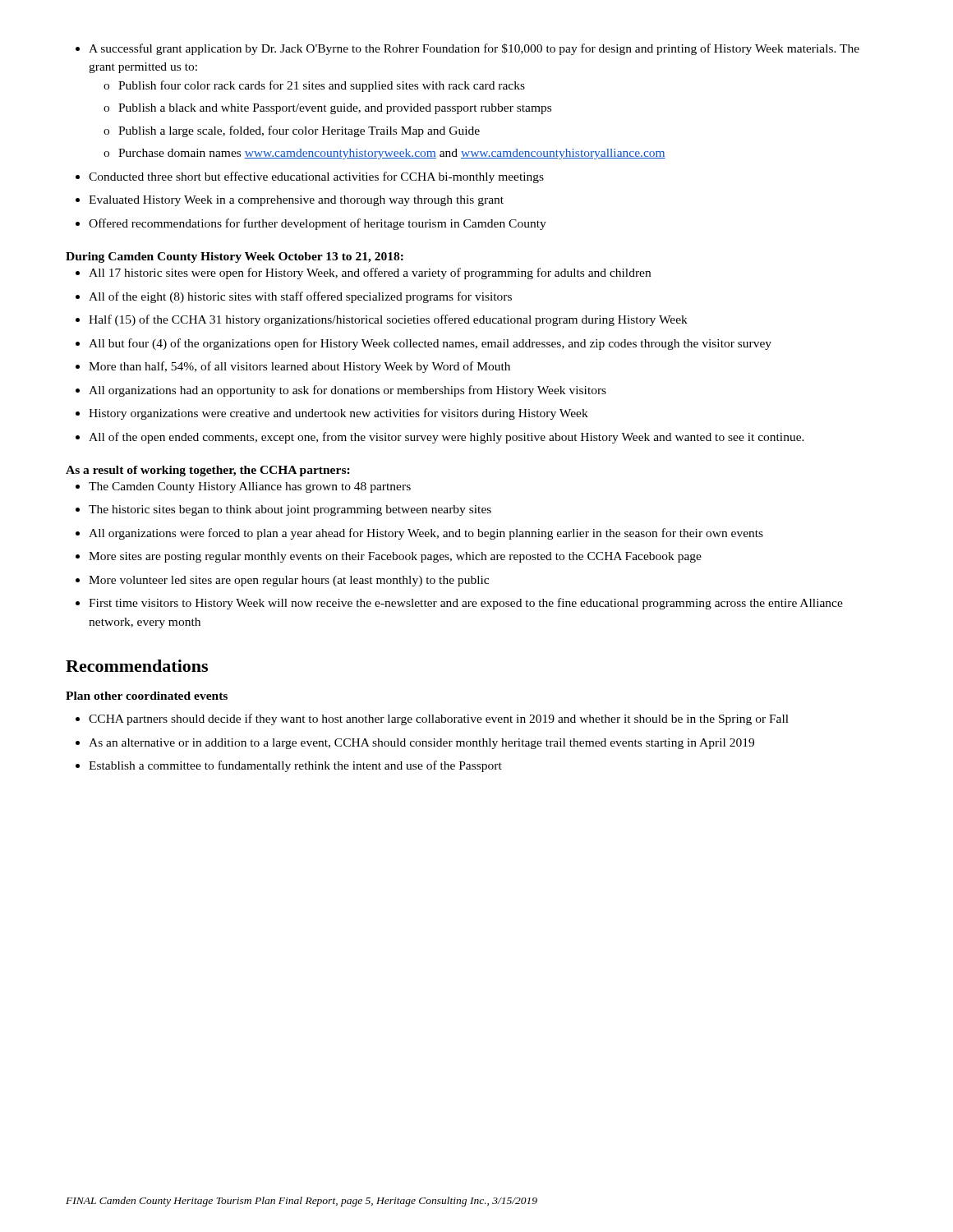Image resolution: width=953 pixels, height=1232 pixels.
Task: Point to the block starting "Half (15) of"
Action: [x=476, y=320]
